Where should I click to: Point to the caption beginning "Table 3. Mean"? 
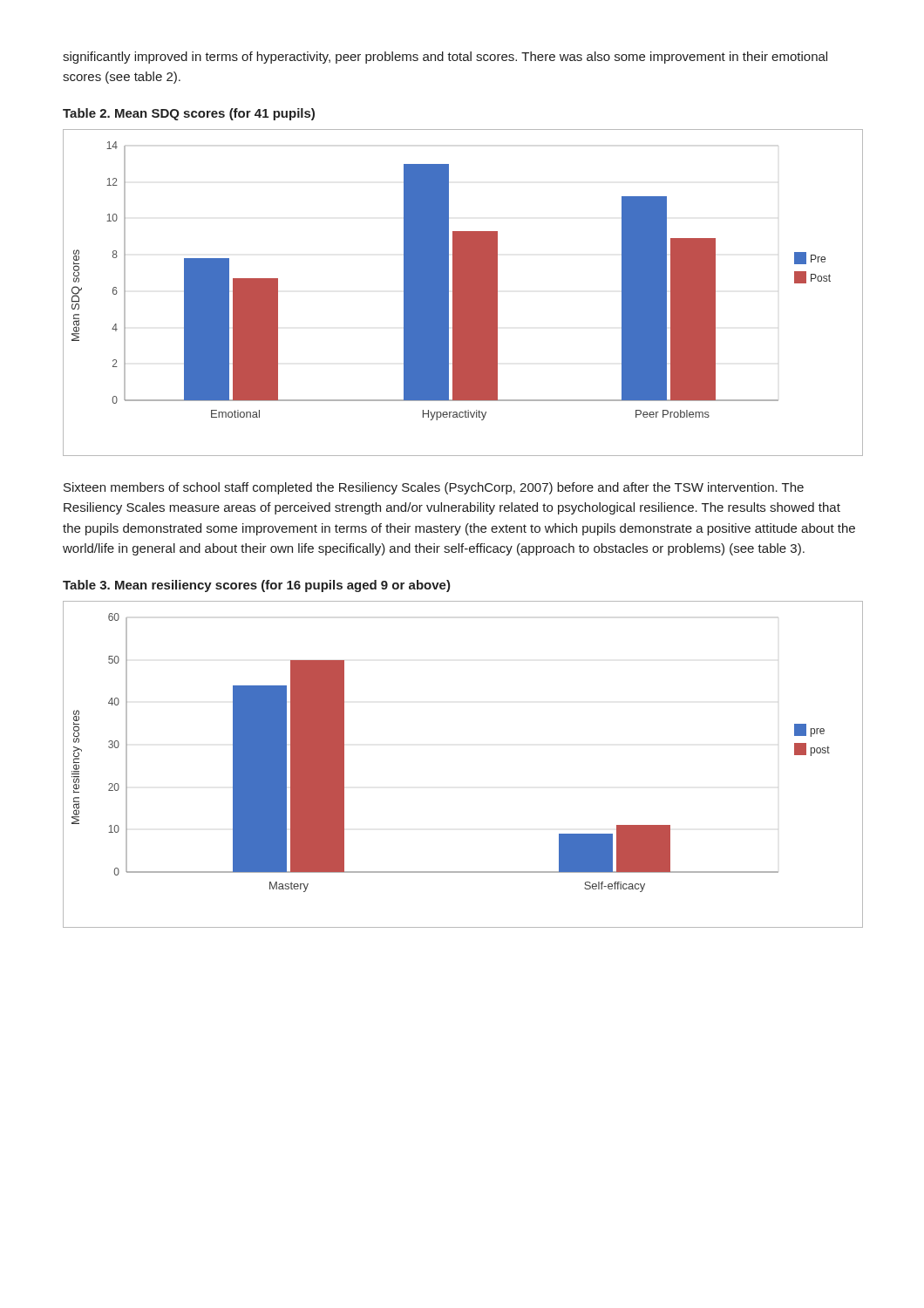(257, 585)
